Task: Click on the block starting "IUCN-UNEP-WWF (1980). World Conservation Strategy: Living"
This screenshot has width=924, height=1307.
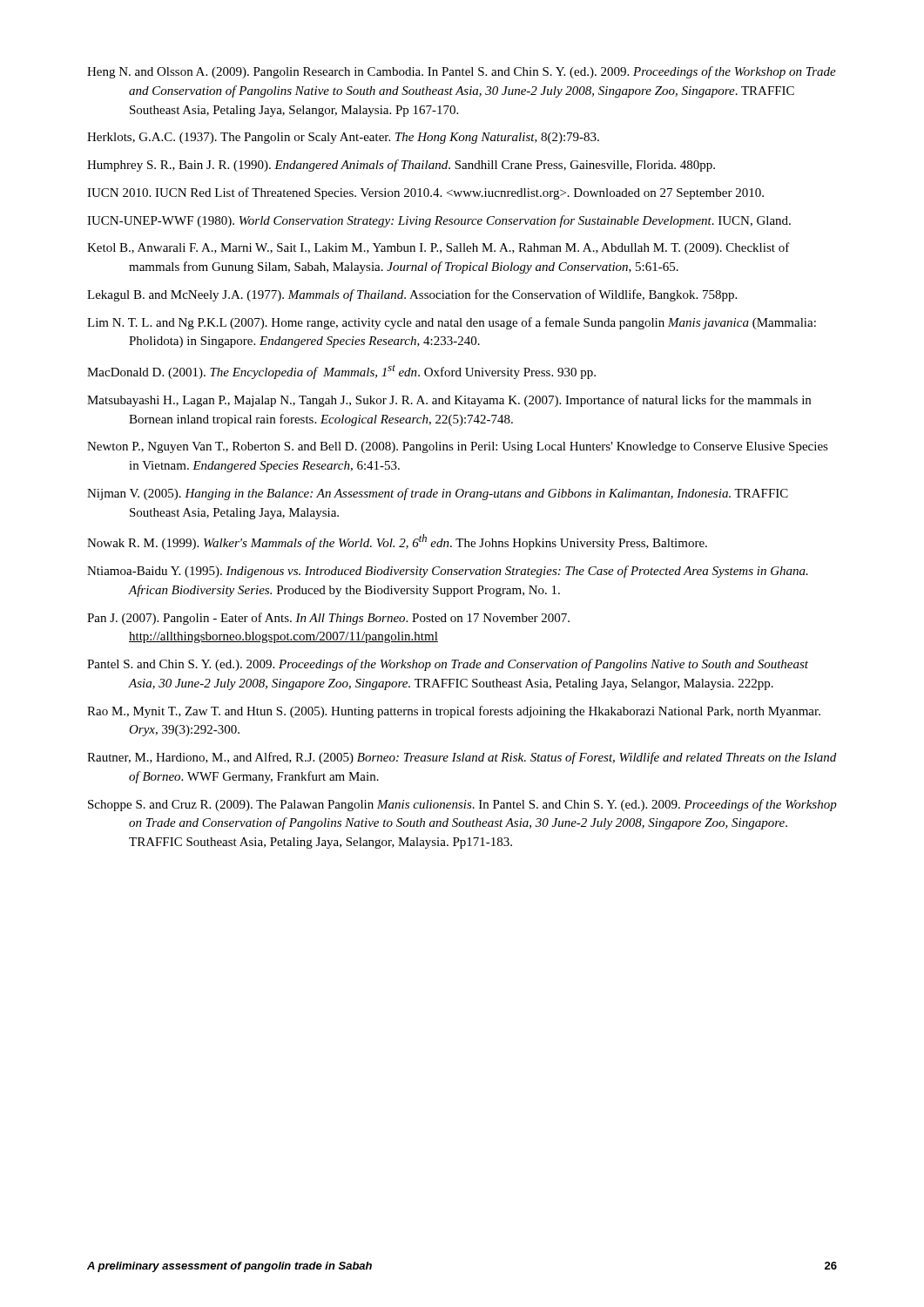Action: pyautogui.click(x=439, y=220)
